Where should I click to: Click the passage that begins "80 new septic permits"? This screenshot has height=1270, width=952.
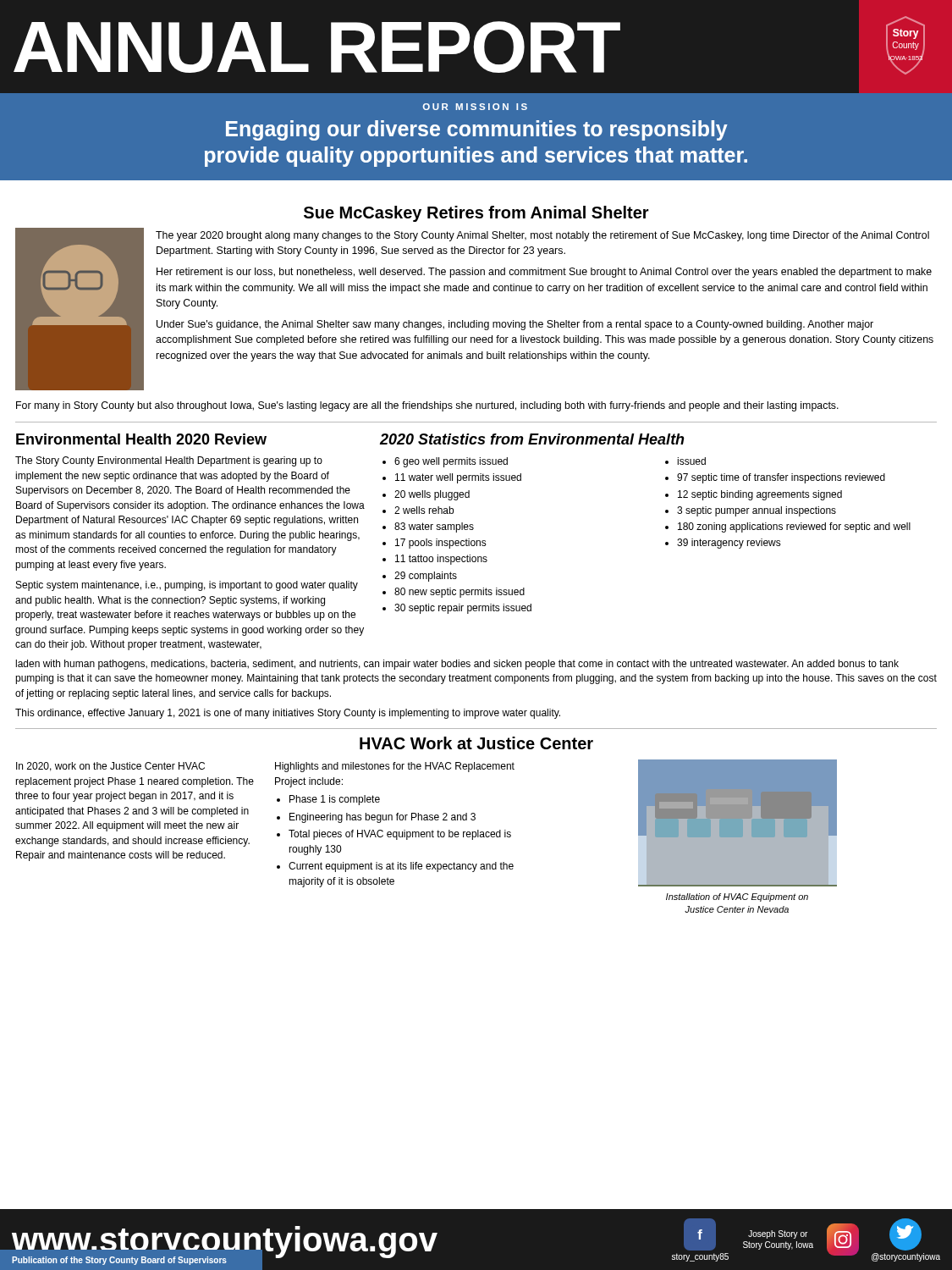460,592
